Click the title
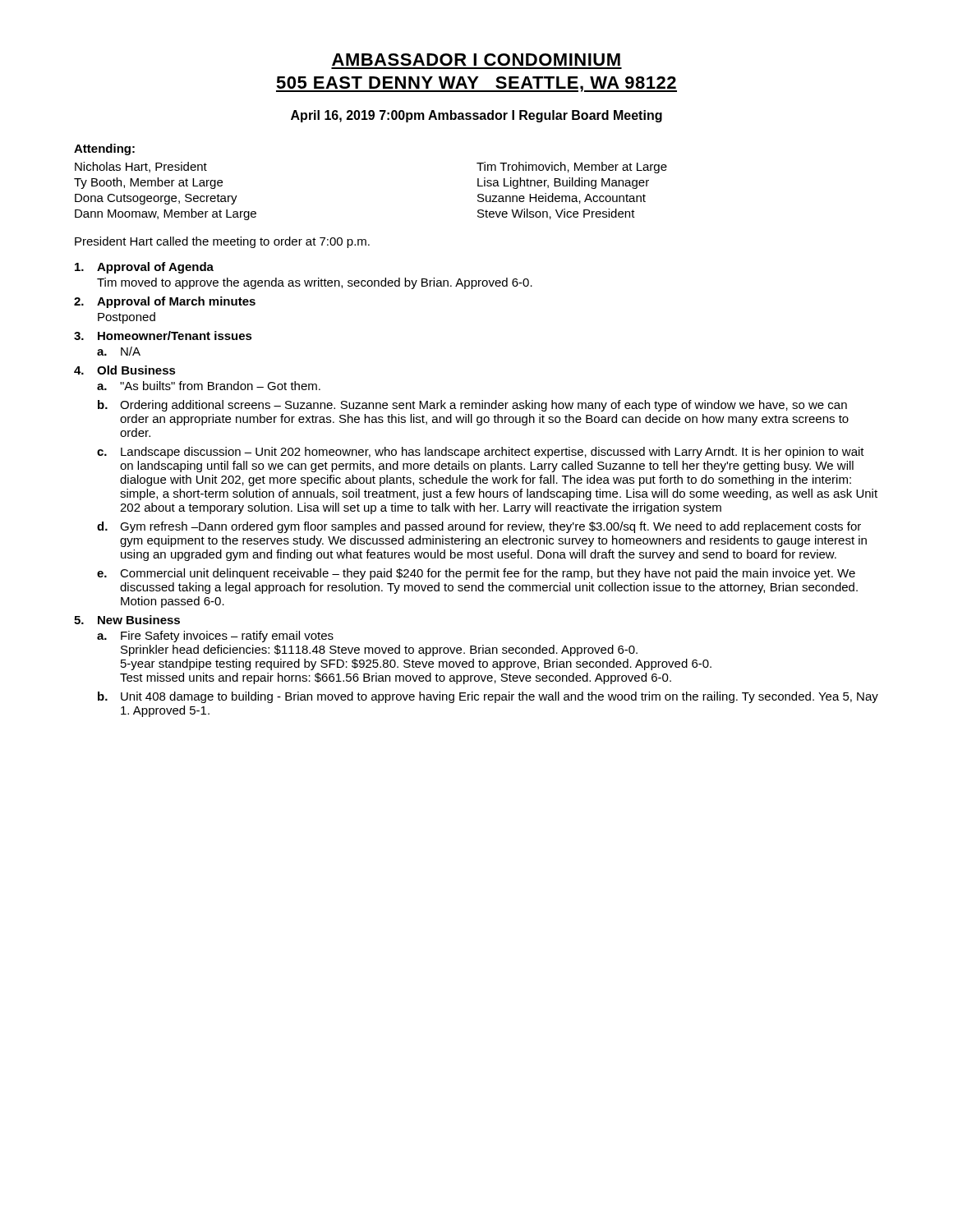953x1232 pixels. pyautogui.click(x=476, y=71)
